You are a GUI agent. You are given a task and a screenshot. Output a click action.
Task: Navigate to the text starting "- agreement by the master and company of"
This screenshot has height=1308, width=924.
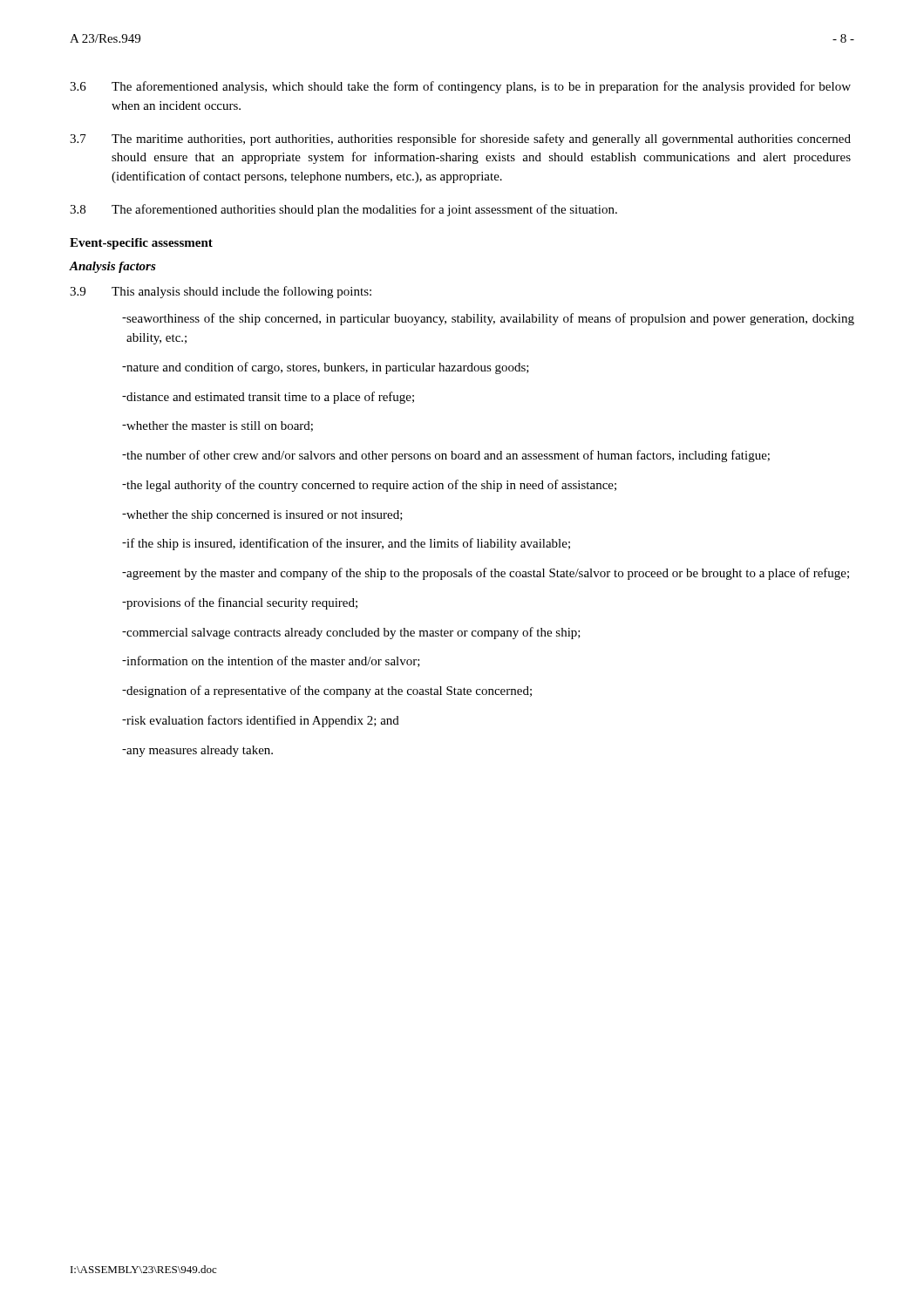(462, 574)
